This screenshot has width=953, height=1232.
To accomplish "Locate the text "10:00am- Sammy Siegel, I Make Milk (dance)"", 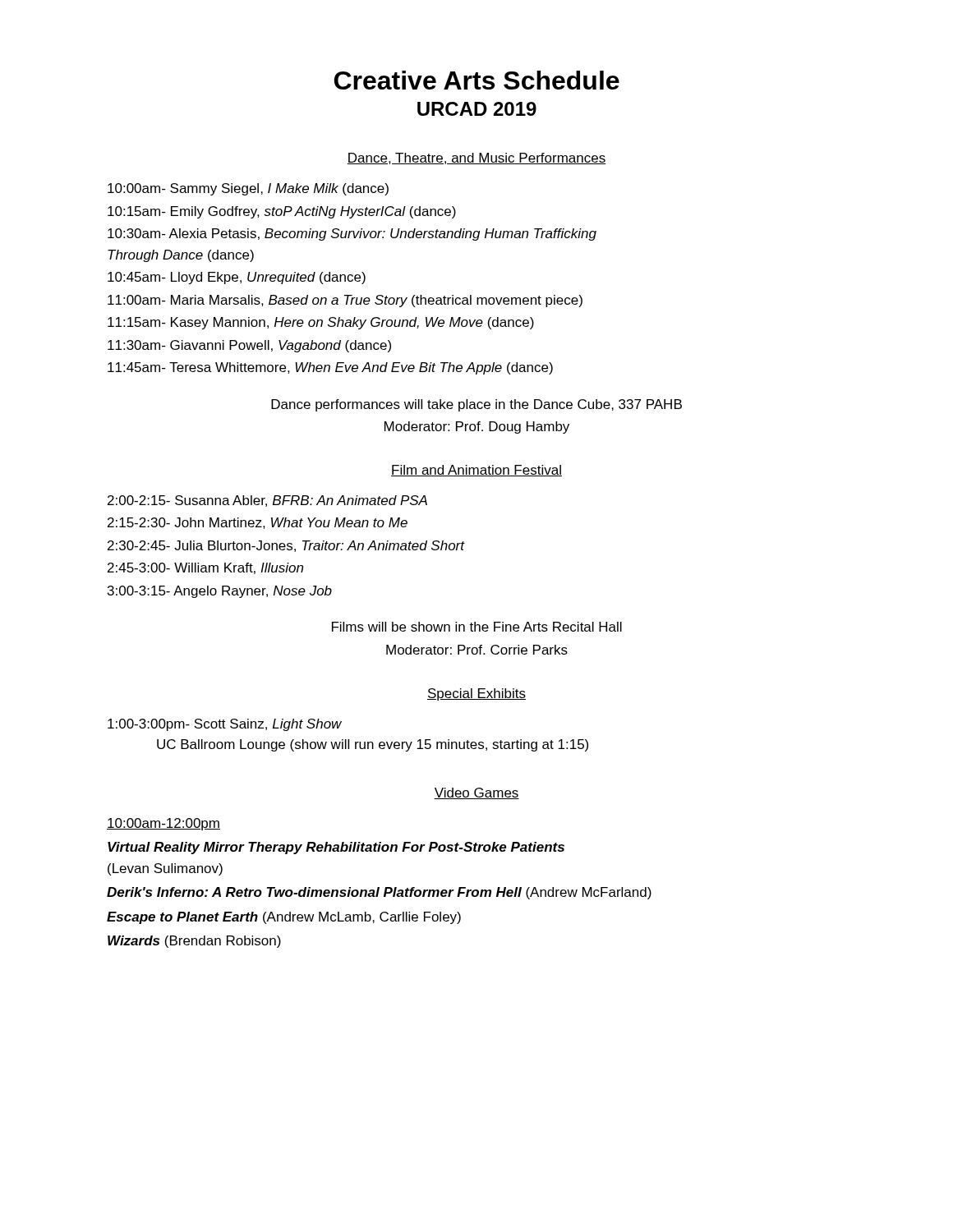I will tap(248, 188).
